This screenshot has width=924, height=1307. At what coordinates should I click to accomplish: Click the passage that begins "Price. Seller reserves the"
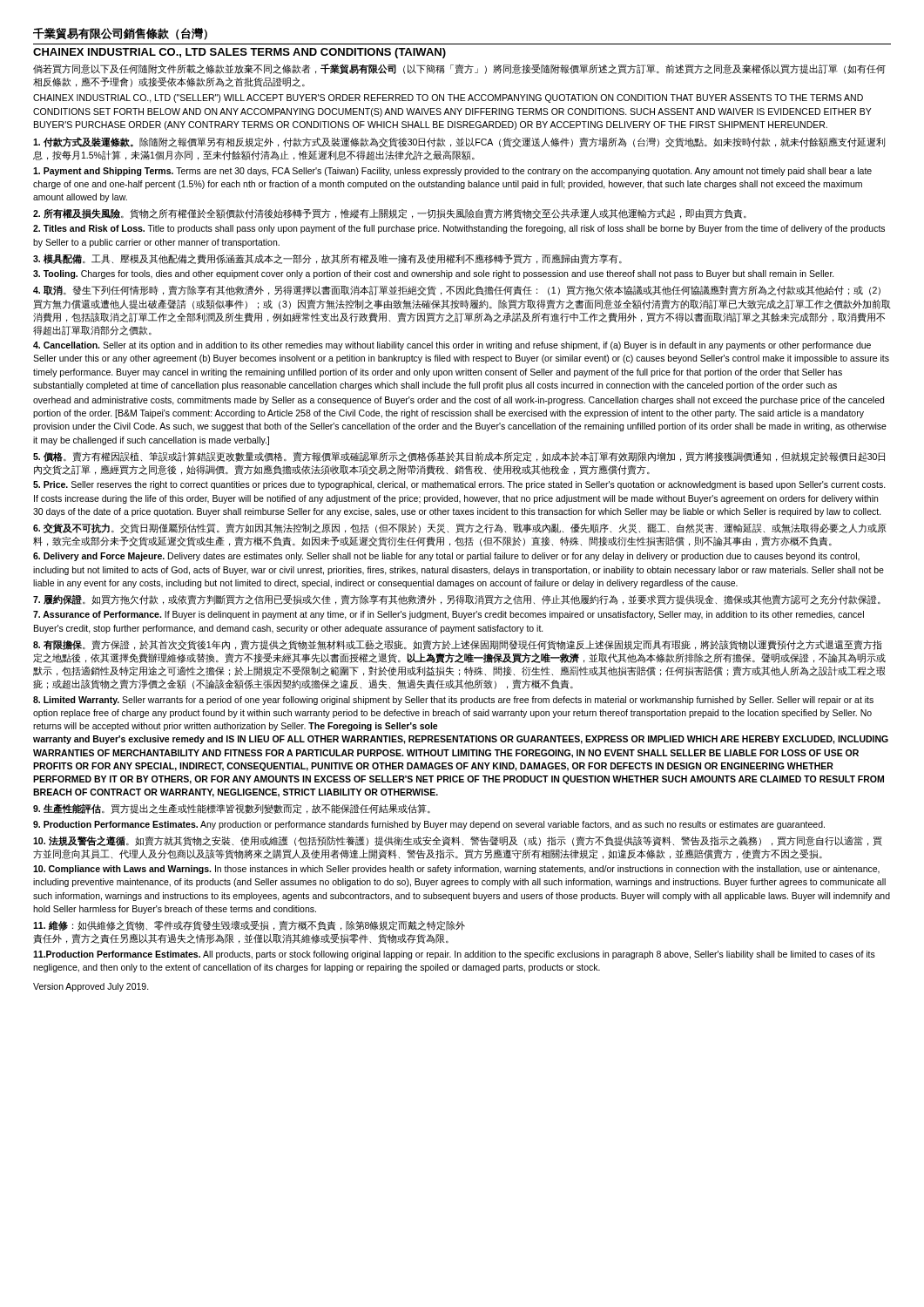point(459,498)
